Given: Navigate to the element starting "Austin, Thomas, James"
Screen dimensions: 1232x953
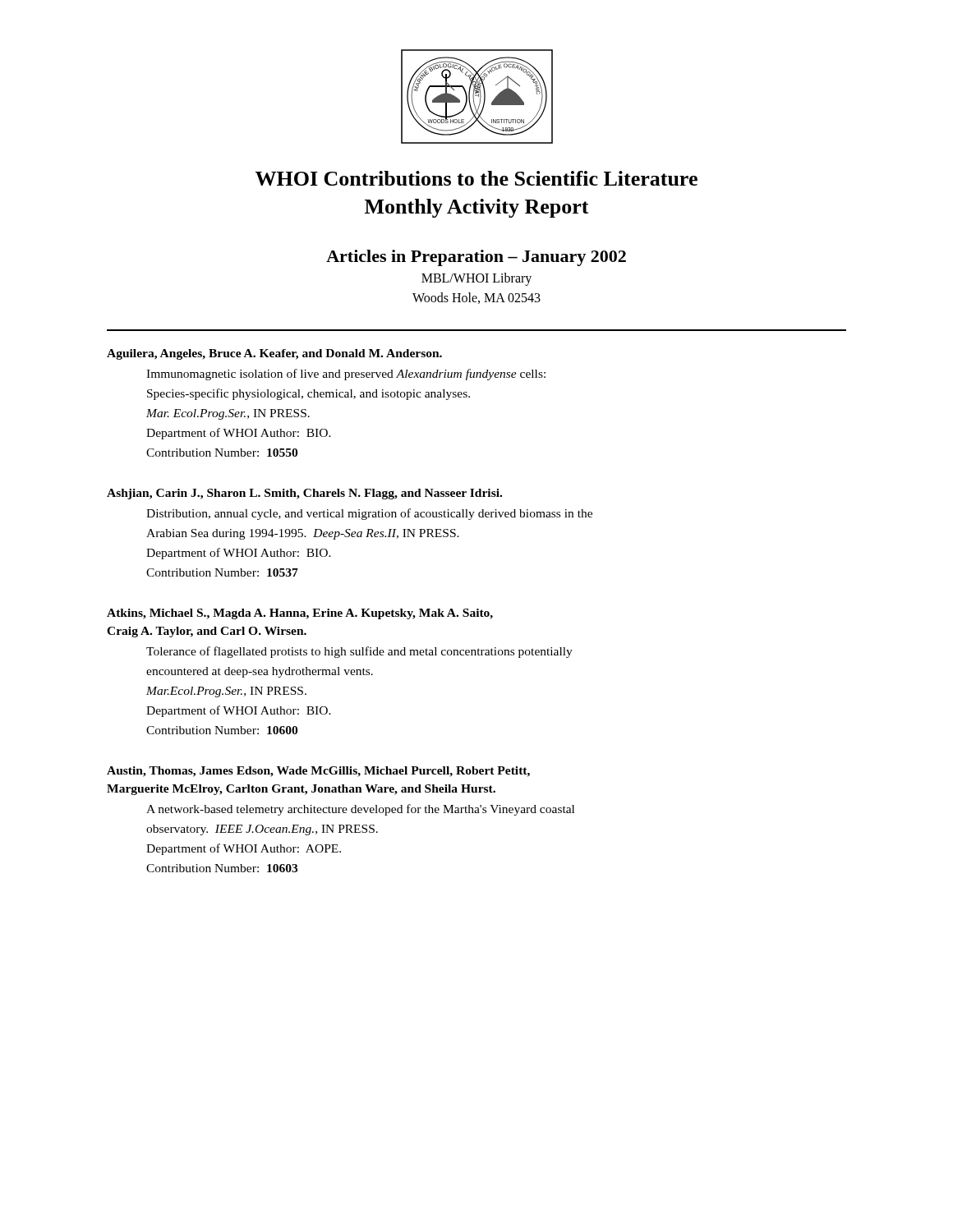Looking at the screenshot, I should [476, 820].
